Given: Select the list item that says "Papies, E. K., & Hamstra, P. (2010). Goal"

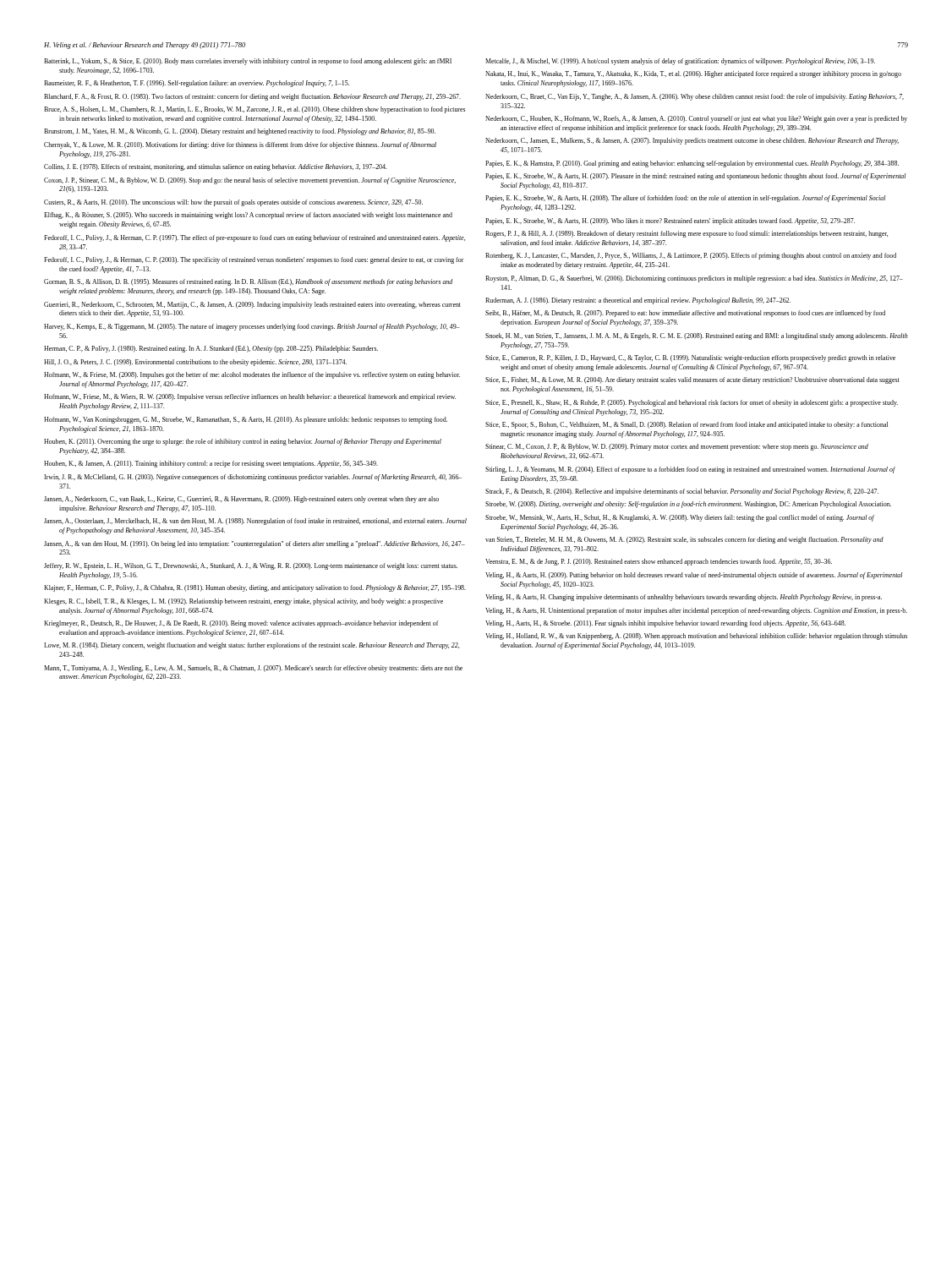Looking at the screenshot, I should coord(692,163).
